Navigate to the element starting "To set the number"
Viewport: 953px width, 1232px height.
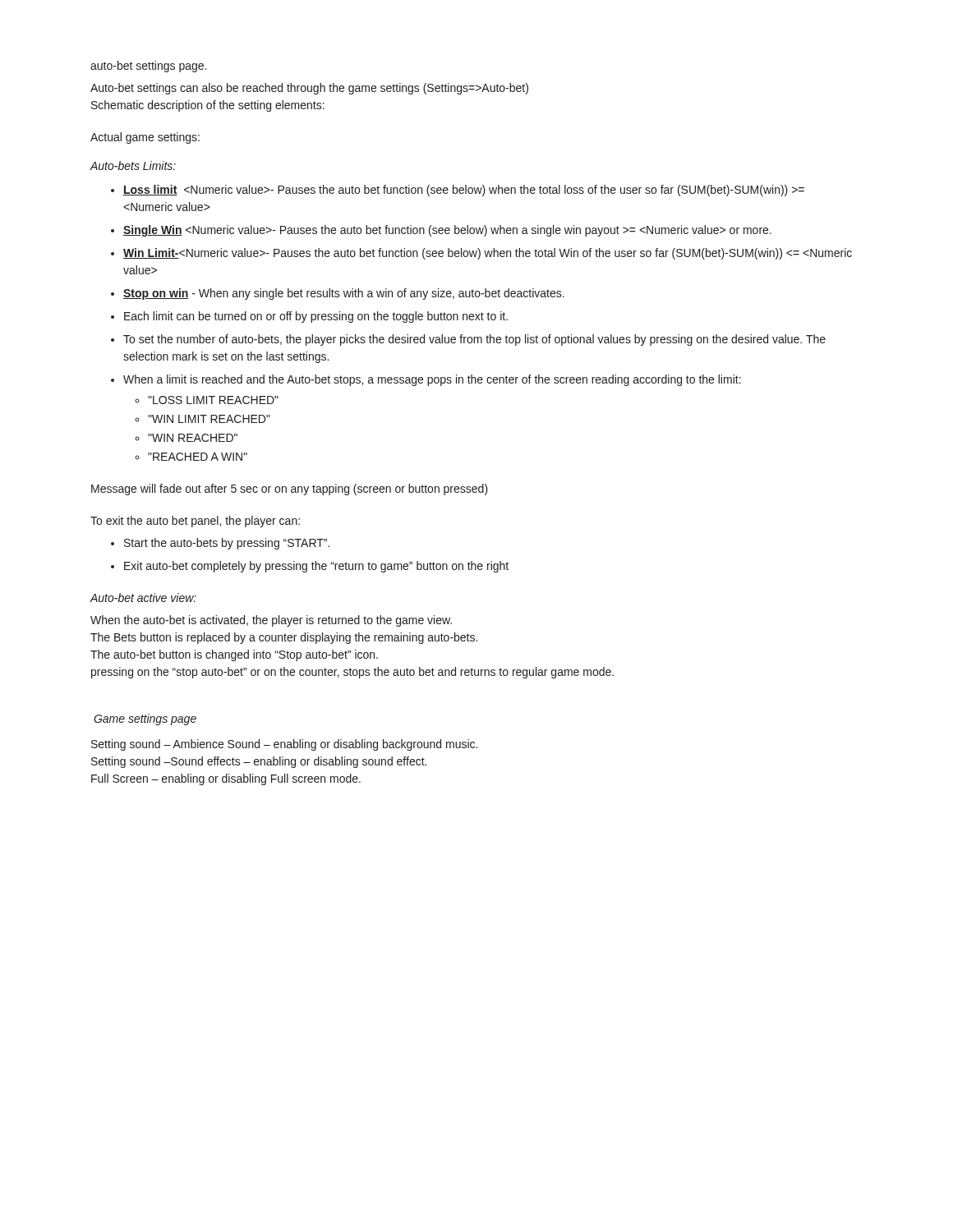(x=474, y=348)
